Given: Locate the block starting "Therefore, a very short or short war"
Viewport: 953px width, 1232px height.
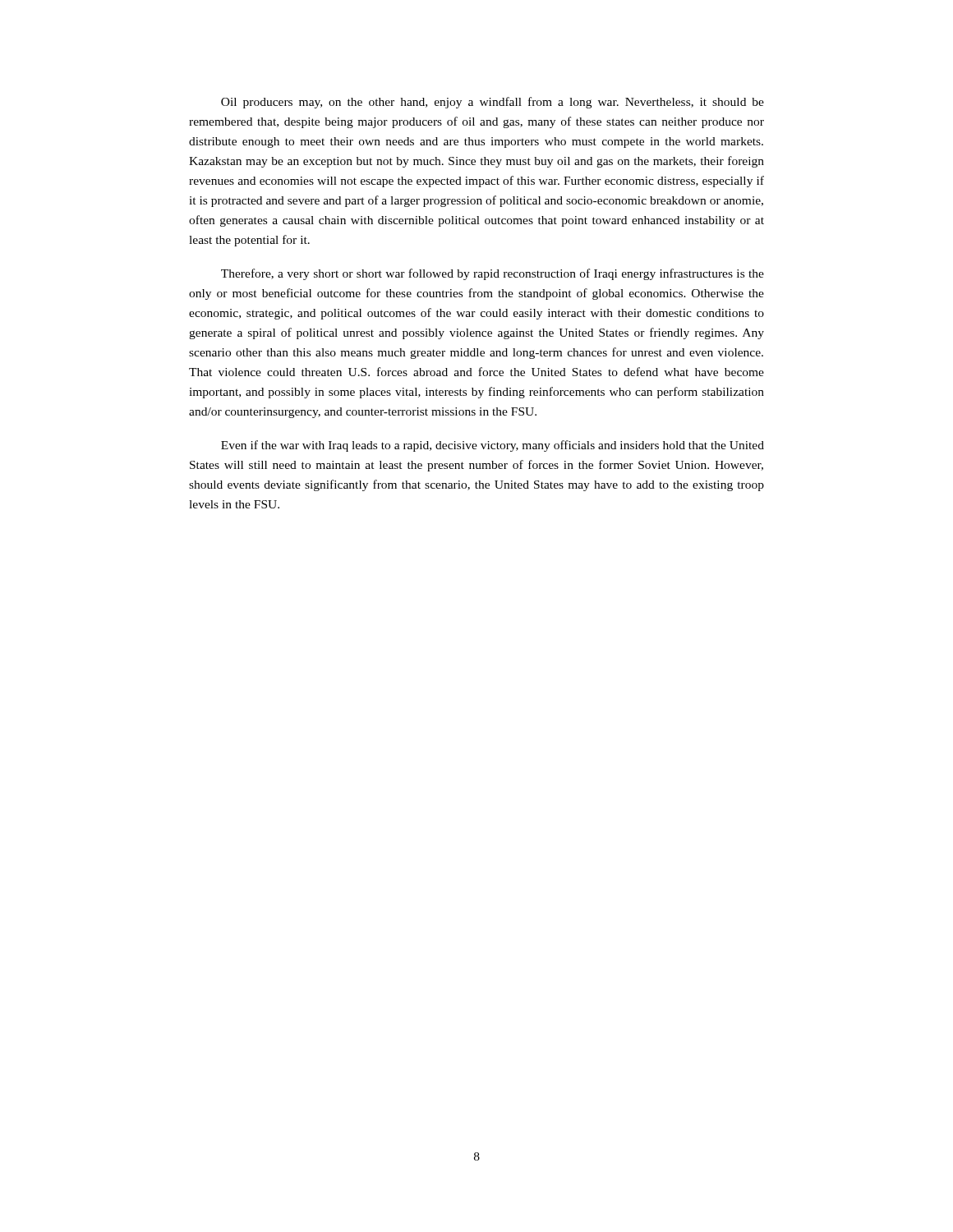Looking at the screenshot, I should pyautogui.click(x=476, y=343).
